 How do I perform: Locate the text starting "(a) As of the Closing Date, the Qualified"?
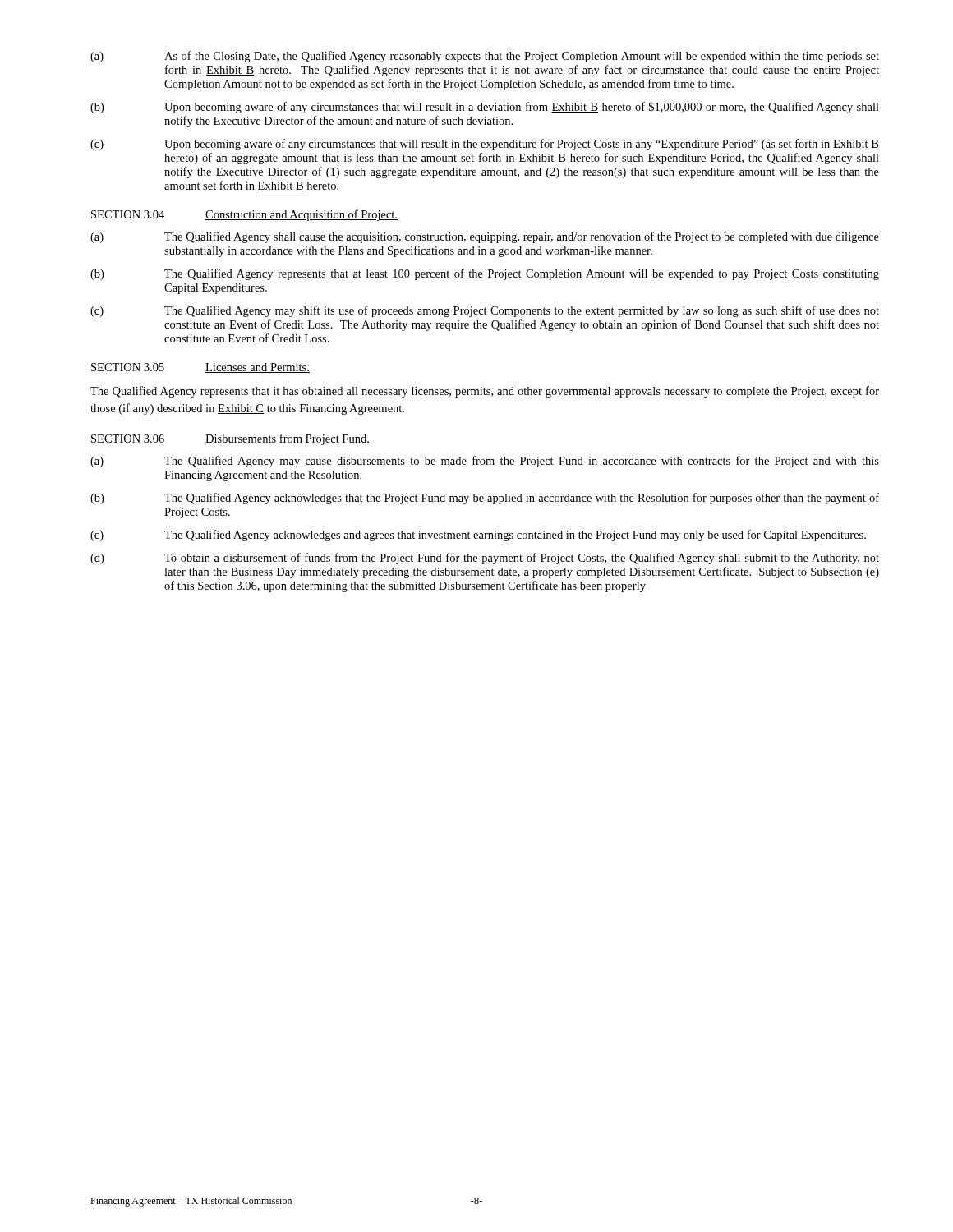tap(485, 70)
